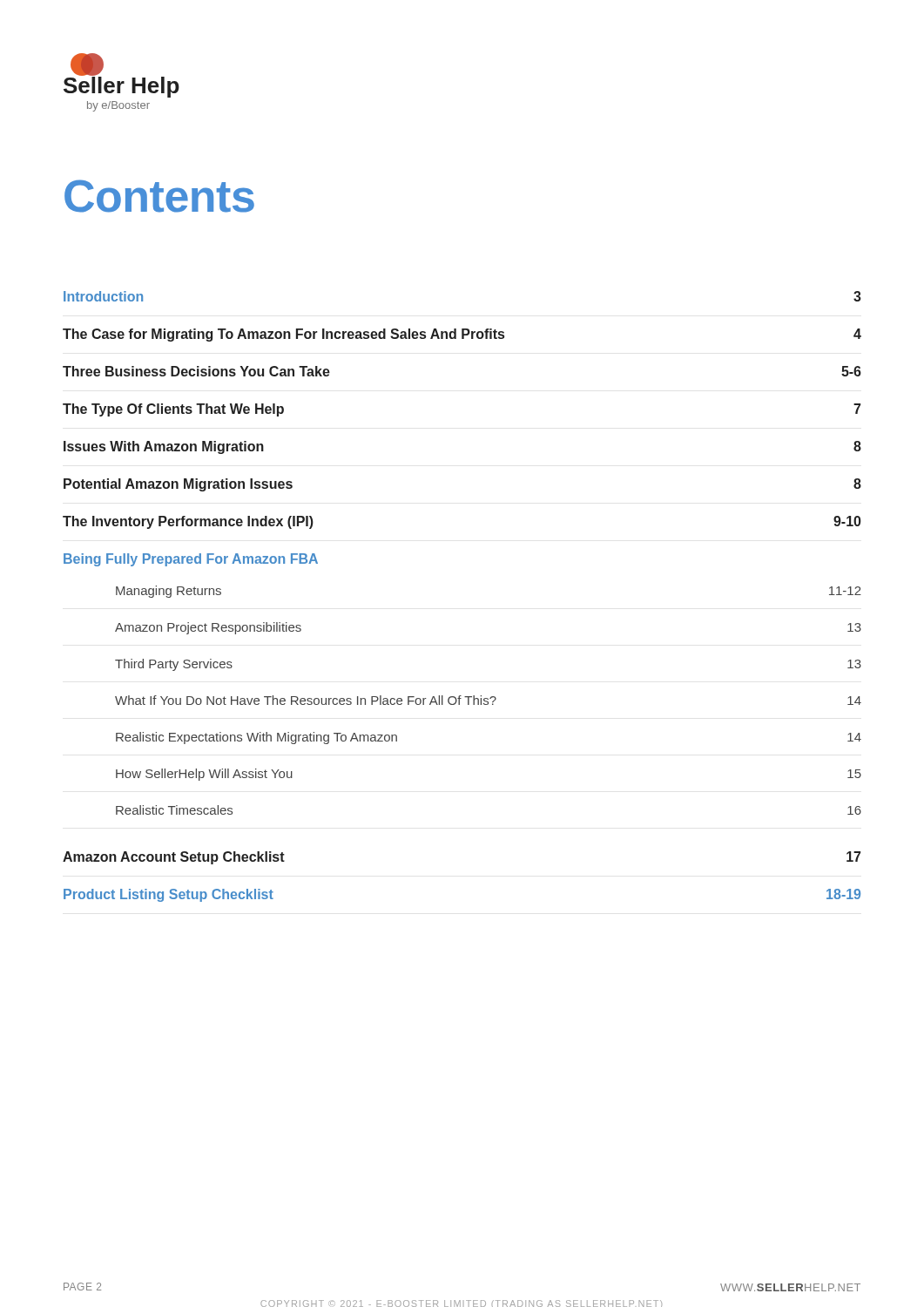Locate the title

coord(159,196)
